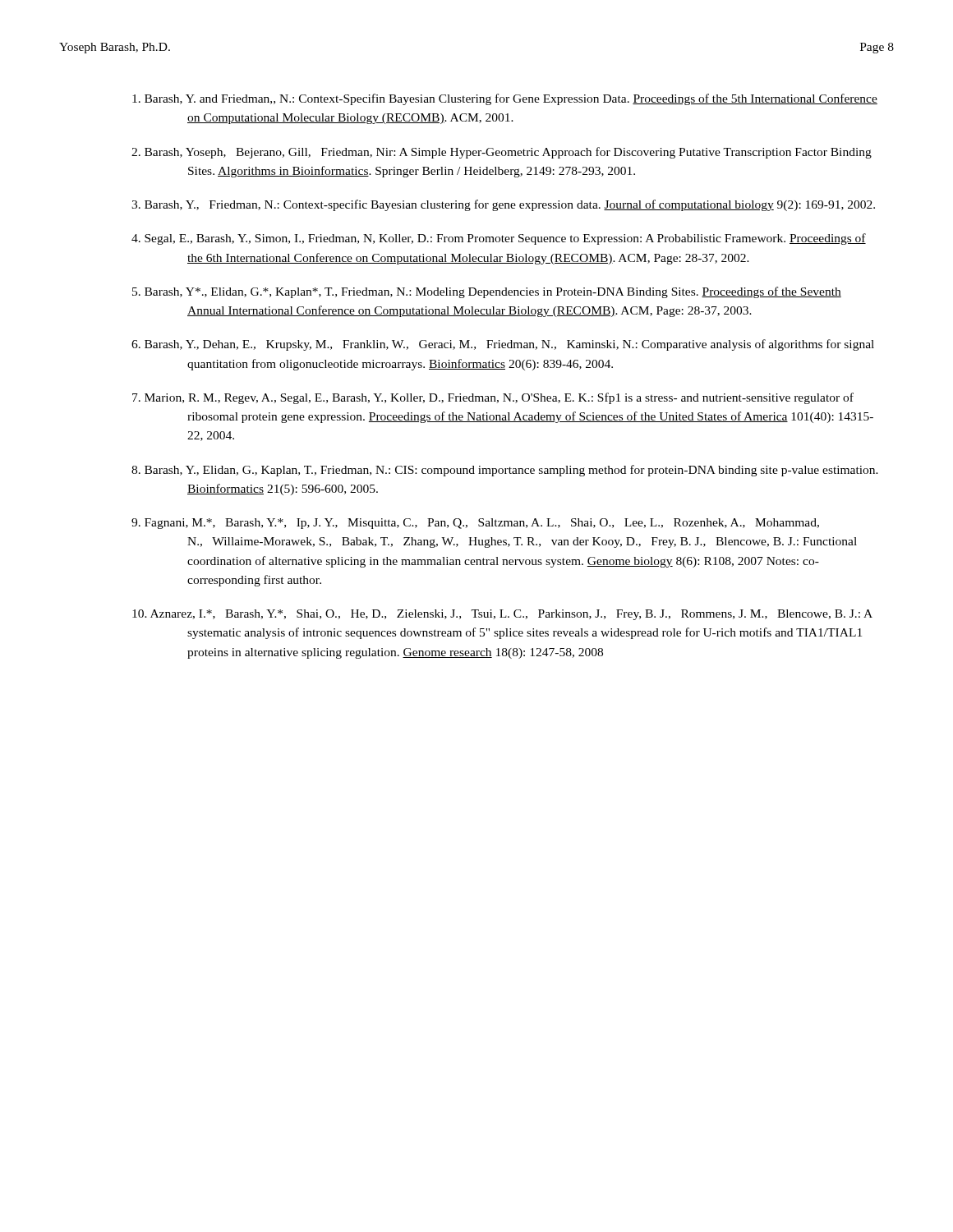Point to the block beginning "4. Segal, E., Barash, Y., Simon, I.,"
Viewport: 953px width, 1232px height.
(x=498, y=248)
